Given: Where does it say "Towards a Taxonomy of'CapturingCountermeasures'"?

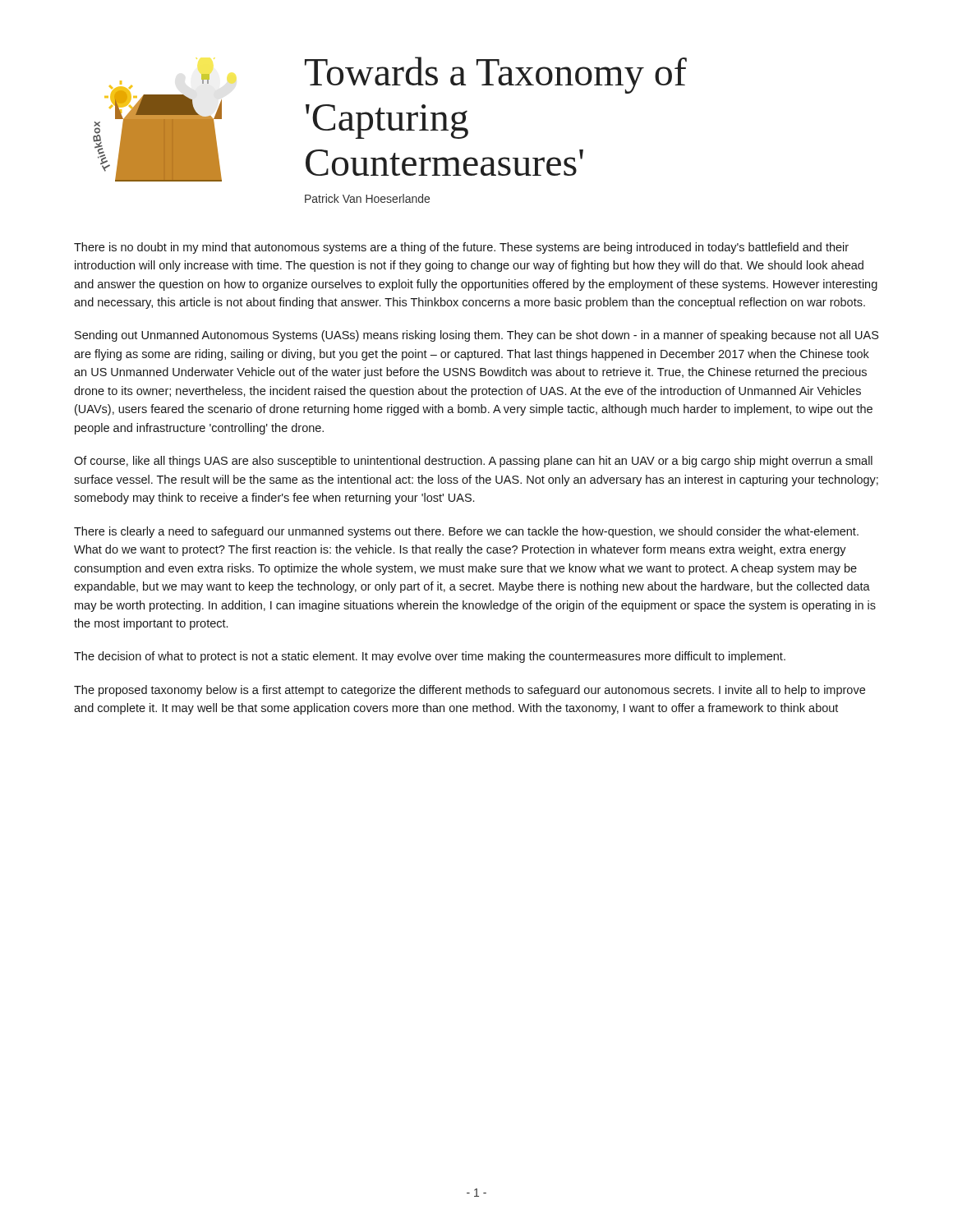Looking at the screenshot, I should (x=496, y=75).
